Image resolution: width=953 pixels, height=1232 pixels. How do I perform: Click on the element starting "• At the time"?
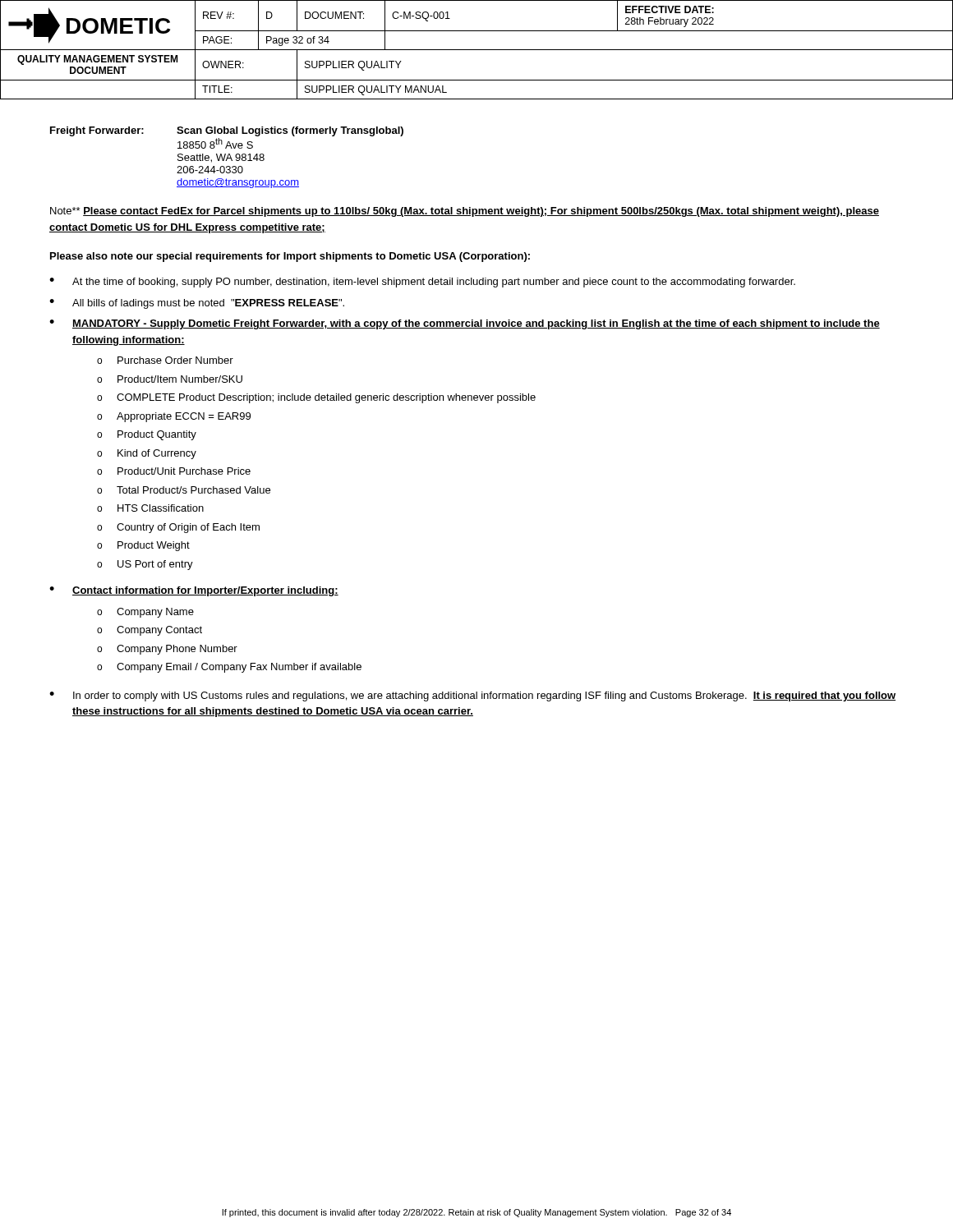pos(476,282)
